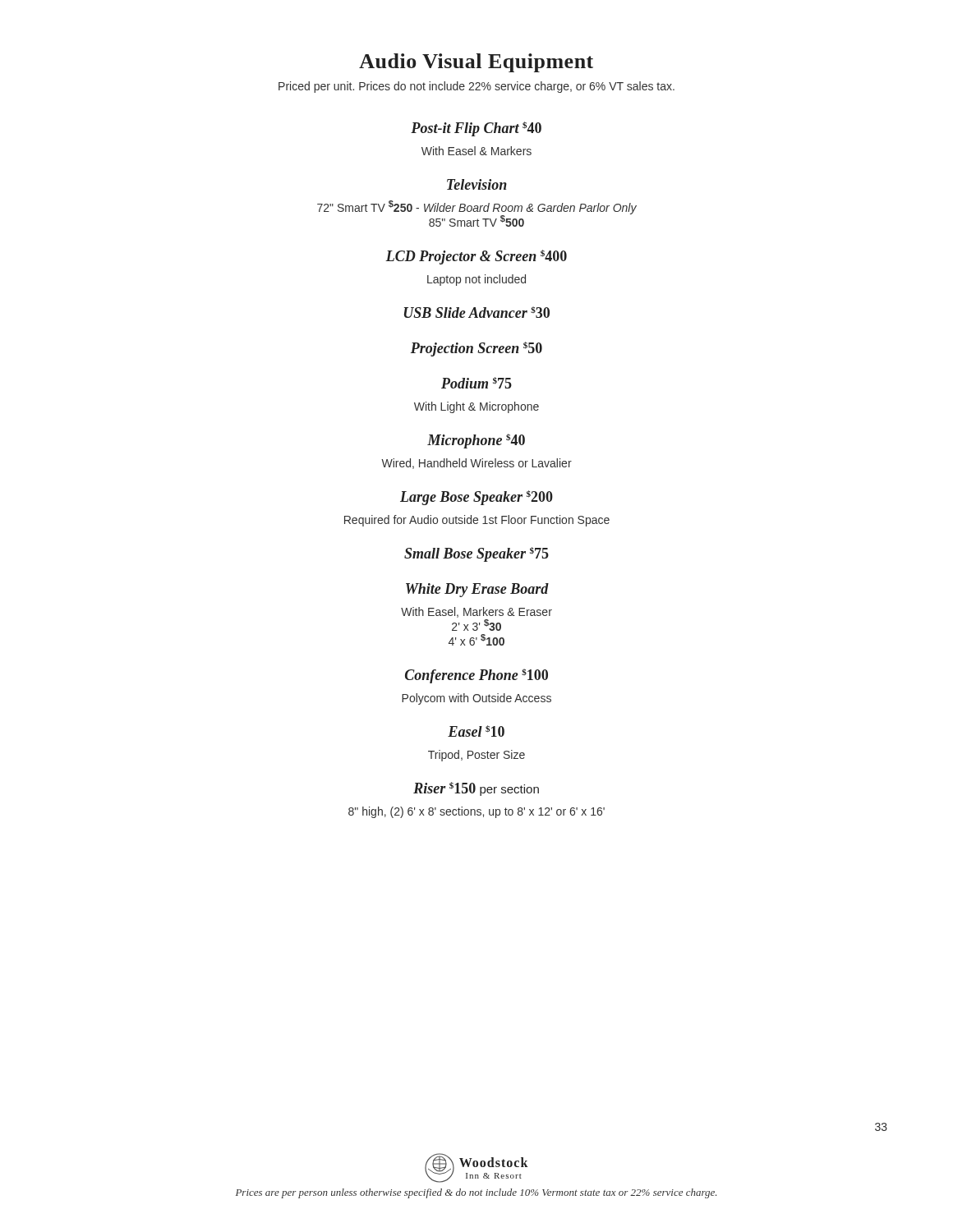Select the text block that reads "With Easel, Markers & Eraser 2'"

coord(476,627)
